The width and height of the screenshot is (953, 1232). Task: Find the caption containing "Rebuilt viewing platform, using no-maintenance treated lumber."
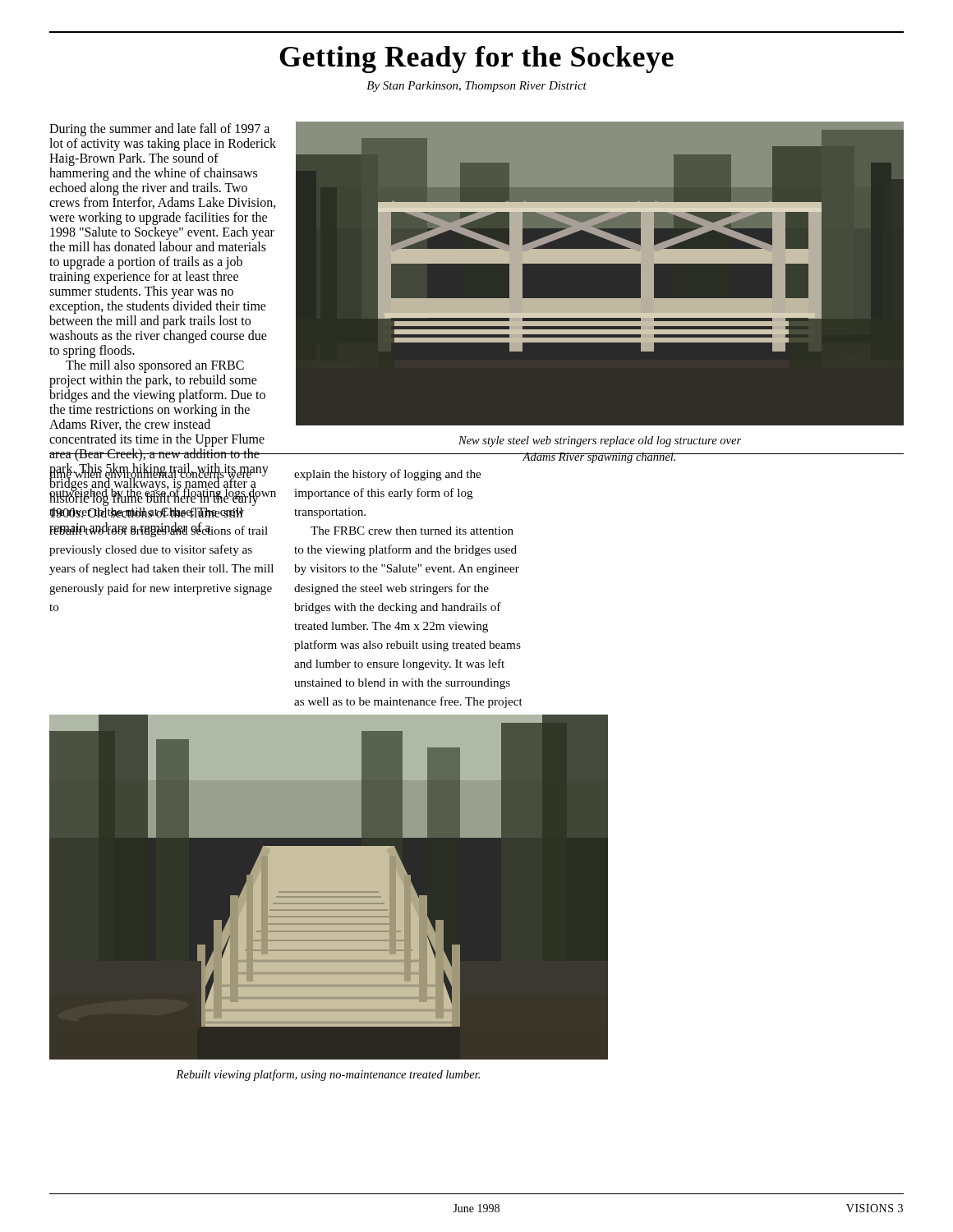[329, 1074]
